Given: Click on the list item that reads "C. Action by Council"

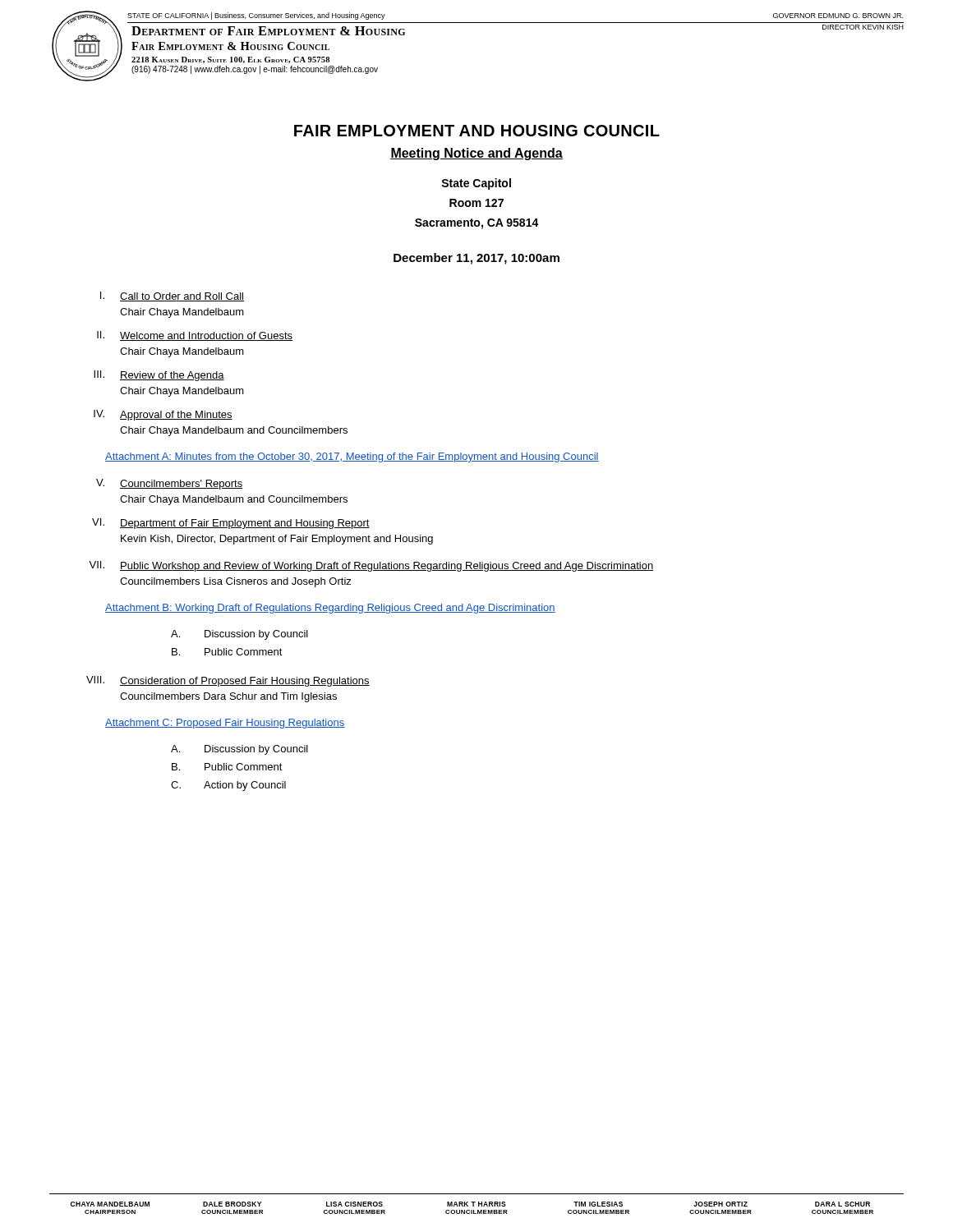Looking at the screenshot, I should pos(229,785).
